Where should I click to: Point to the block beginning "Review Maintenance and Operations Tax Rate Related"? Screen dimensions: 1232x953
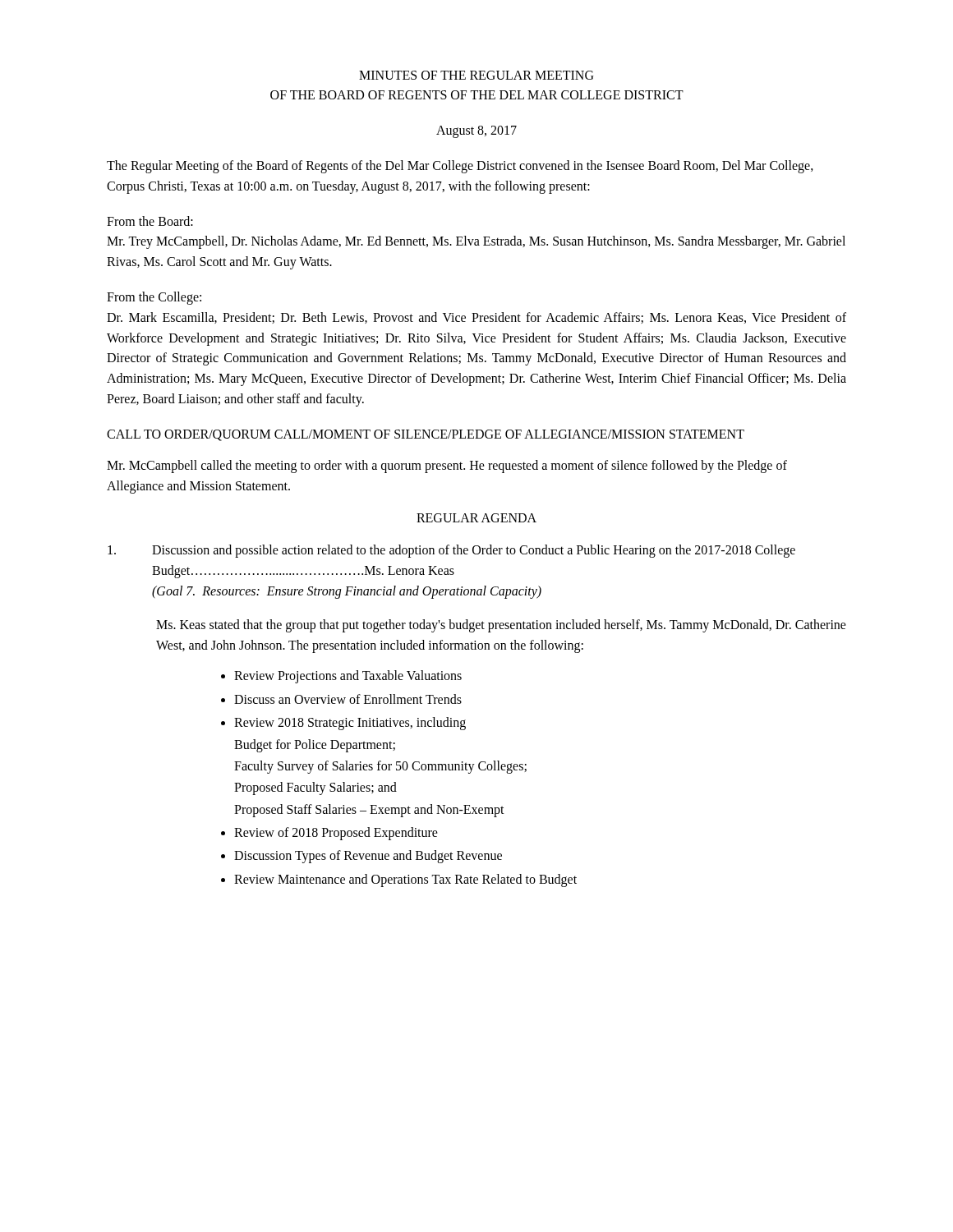tap(406, 879)
